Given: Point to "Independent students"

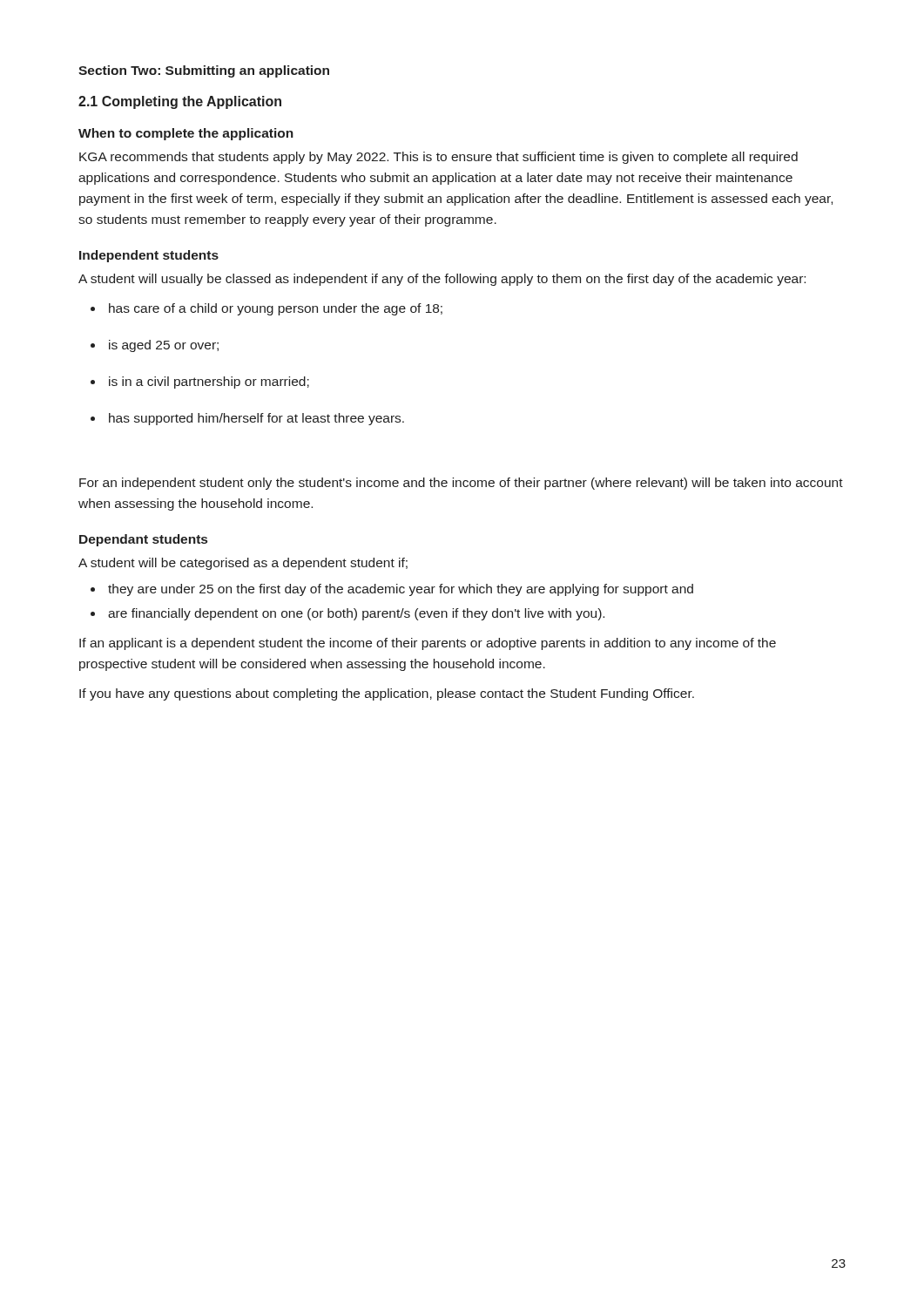Looking at the screenshot, I should point(148,255).
